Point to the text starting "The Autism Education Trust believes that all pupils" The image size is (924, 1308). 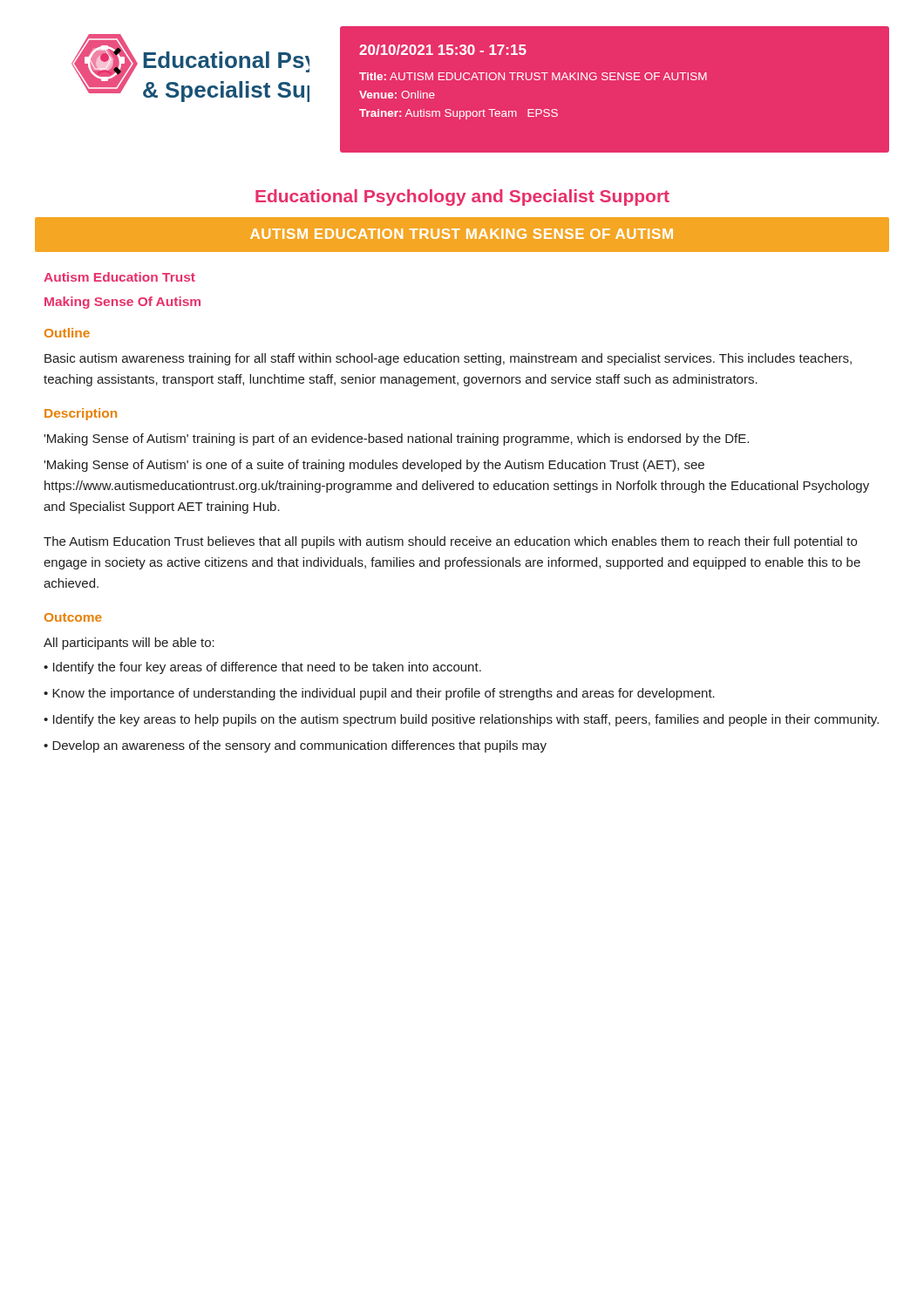coord(452,562)
